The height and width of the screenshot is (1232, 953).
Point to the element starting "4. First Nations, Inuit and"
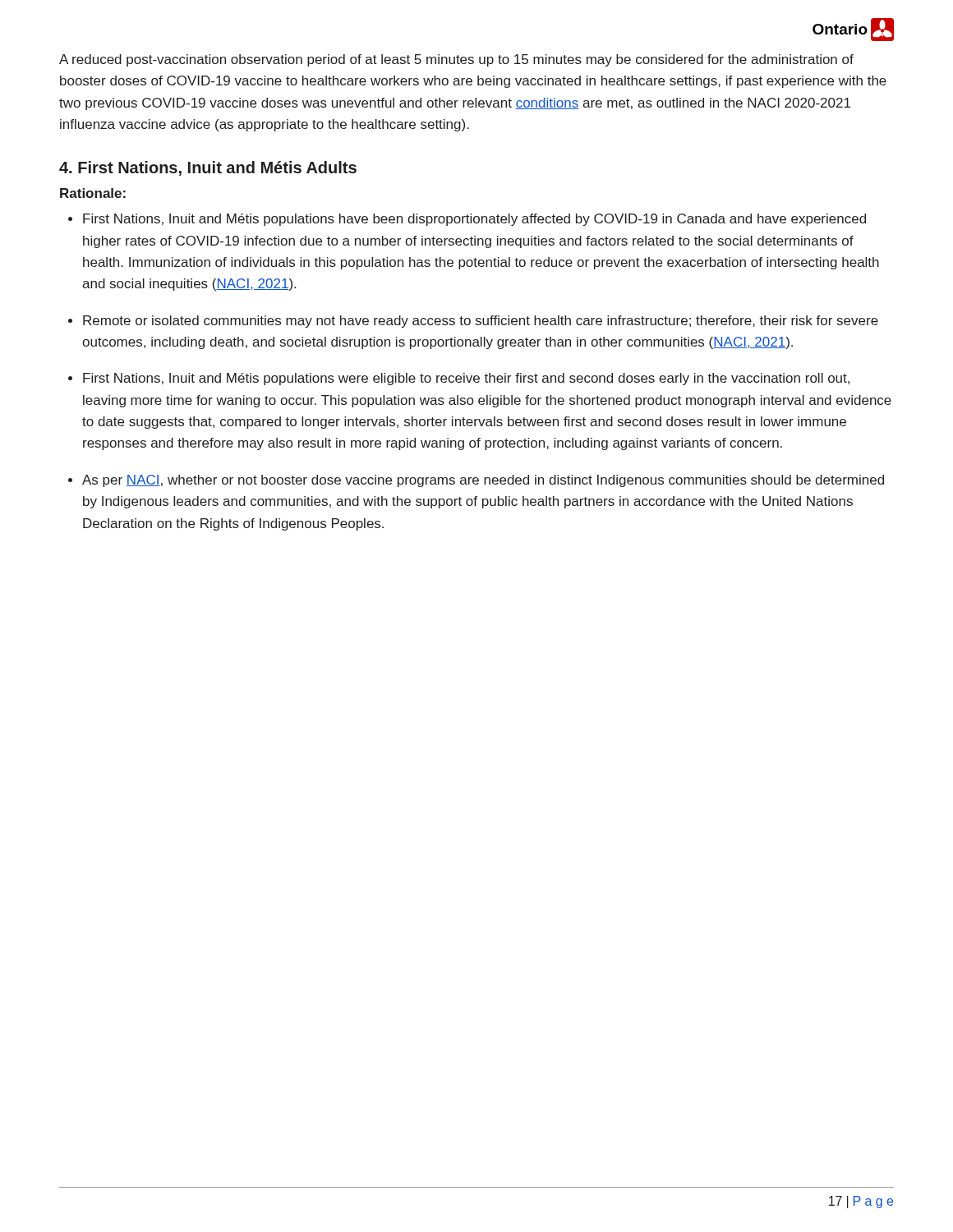(x=208, y=168)
